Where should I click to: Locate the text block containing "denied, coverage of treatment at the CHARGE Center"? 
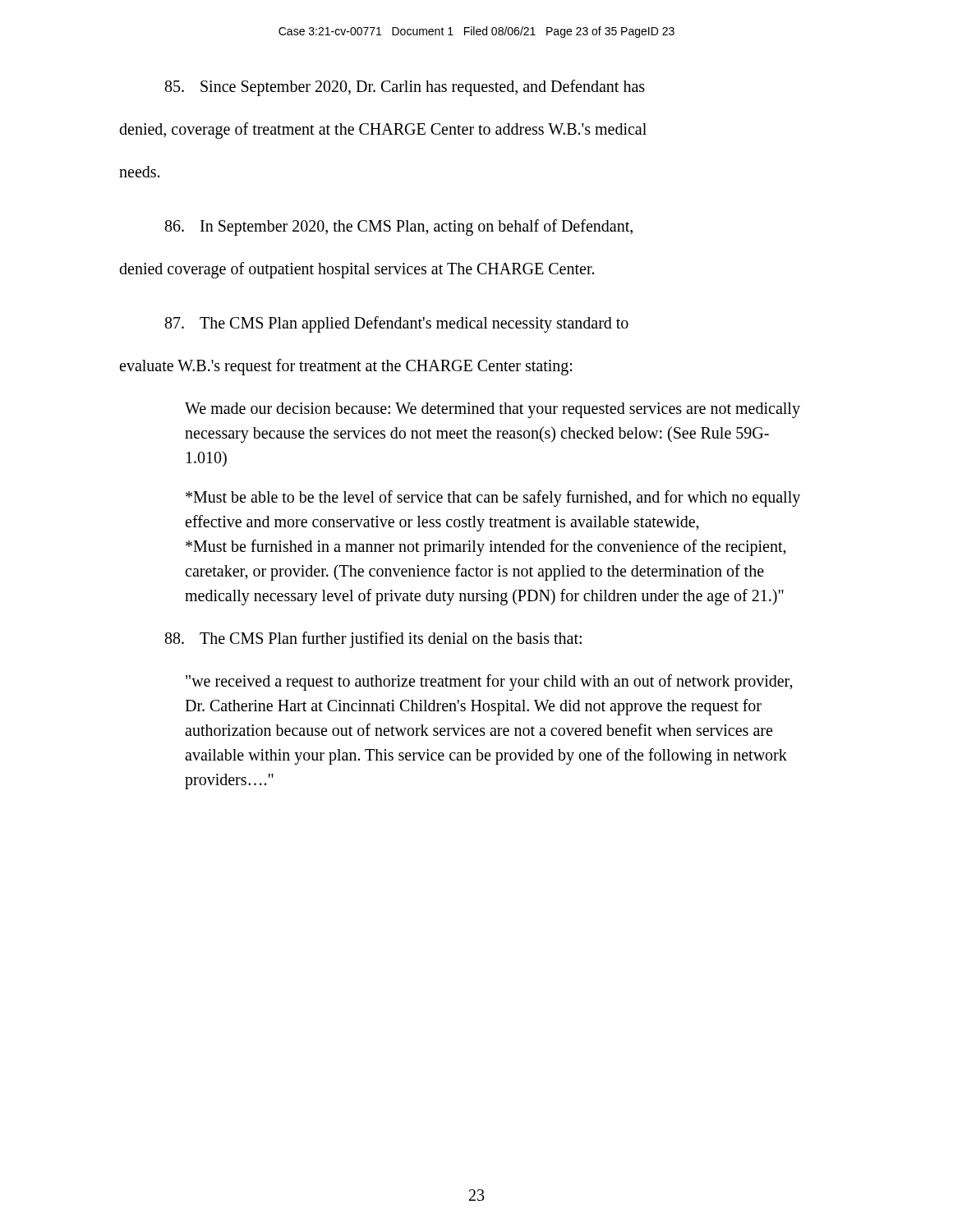click(383, 129)
